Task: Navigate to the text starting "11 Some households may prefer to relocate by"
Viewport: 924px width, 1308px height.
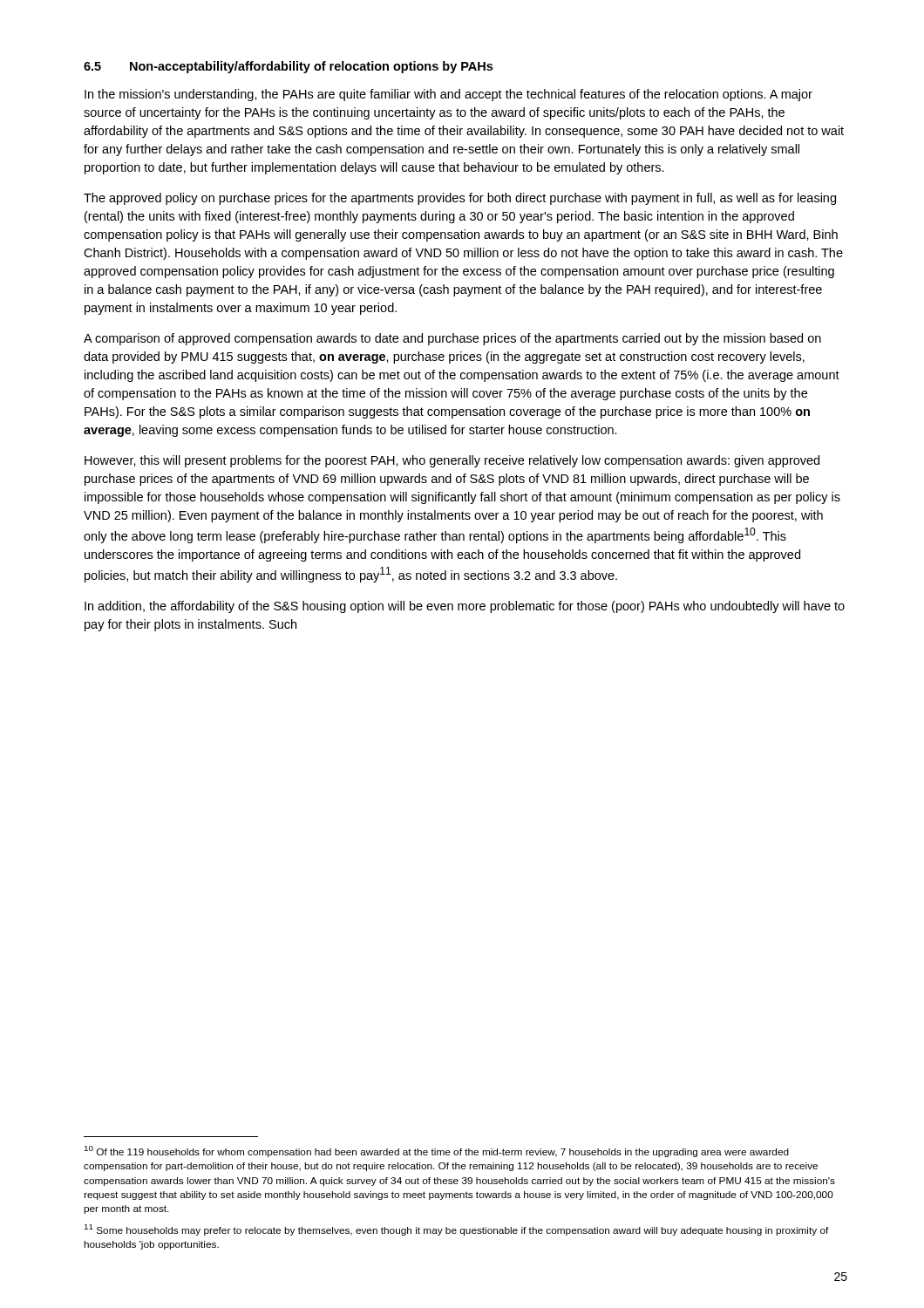Action: [x=456, y=1236]
